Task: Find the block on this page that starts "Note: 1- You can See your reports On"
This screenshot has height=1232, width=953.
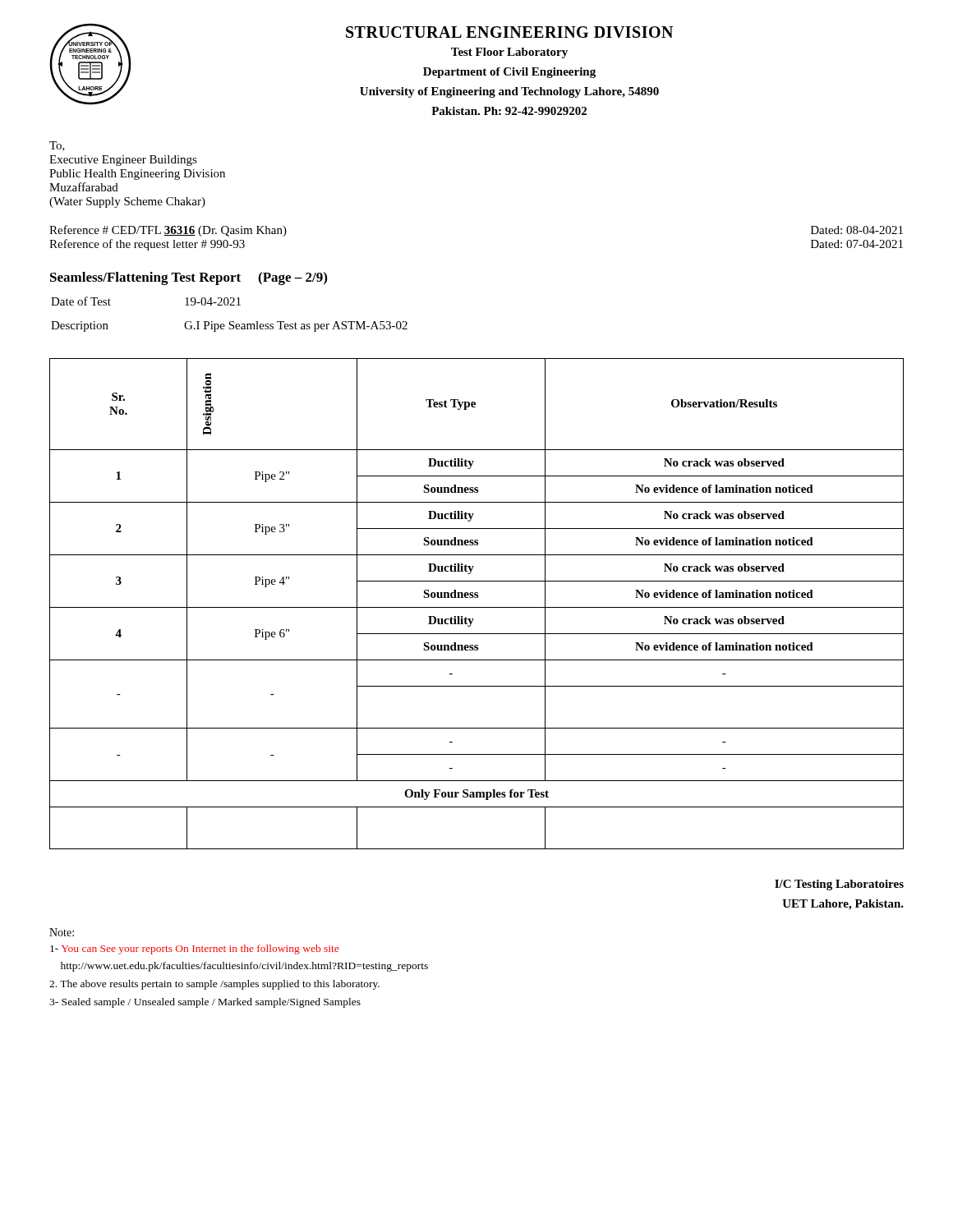Action: click(62, 932)
